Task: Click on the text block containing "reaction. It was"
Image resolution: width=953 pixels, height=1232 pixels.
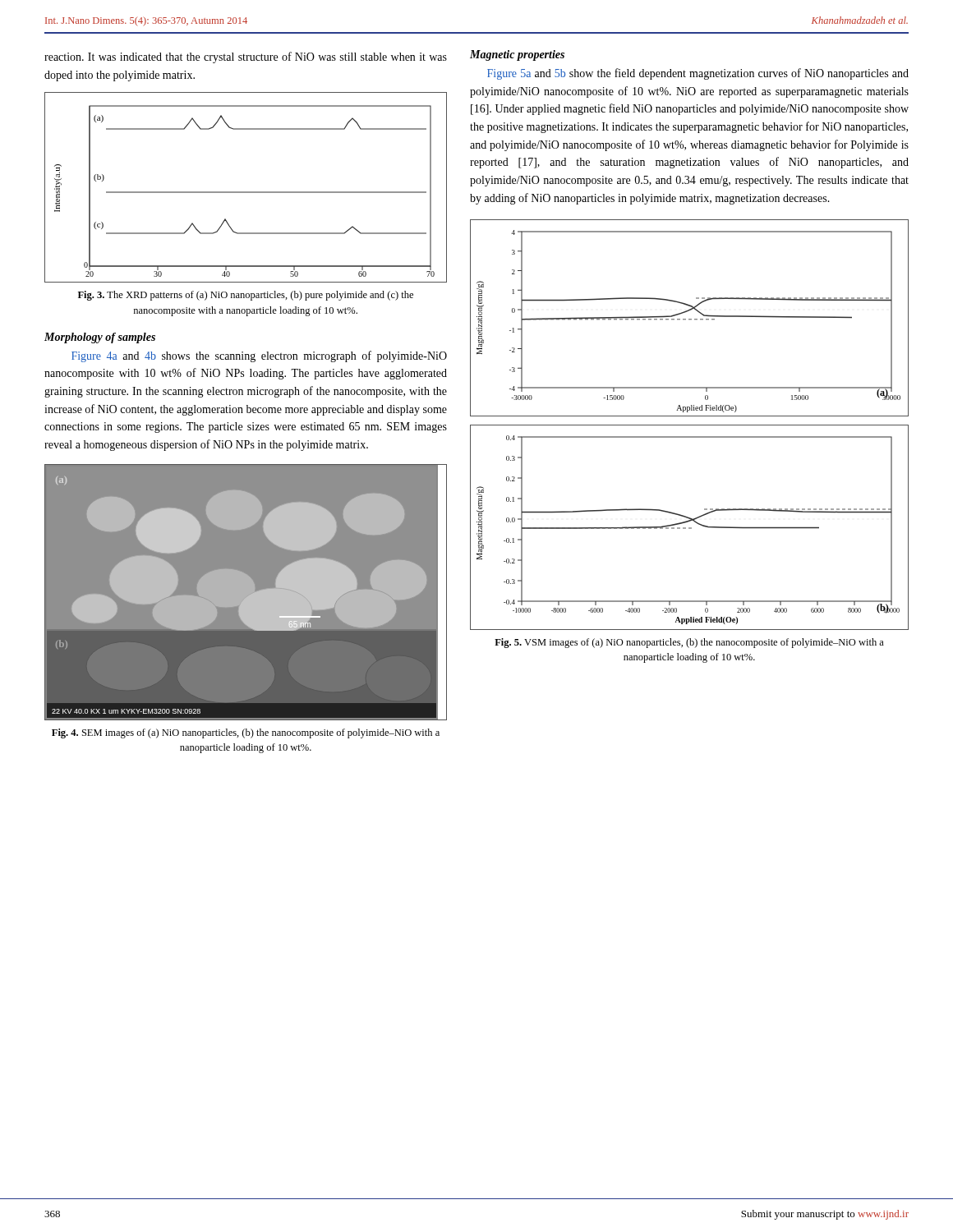Action: tap(246, 66)
